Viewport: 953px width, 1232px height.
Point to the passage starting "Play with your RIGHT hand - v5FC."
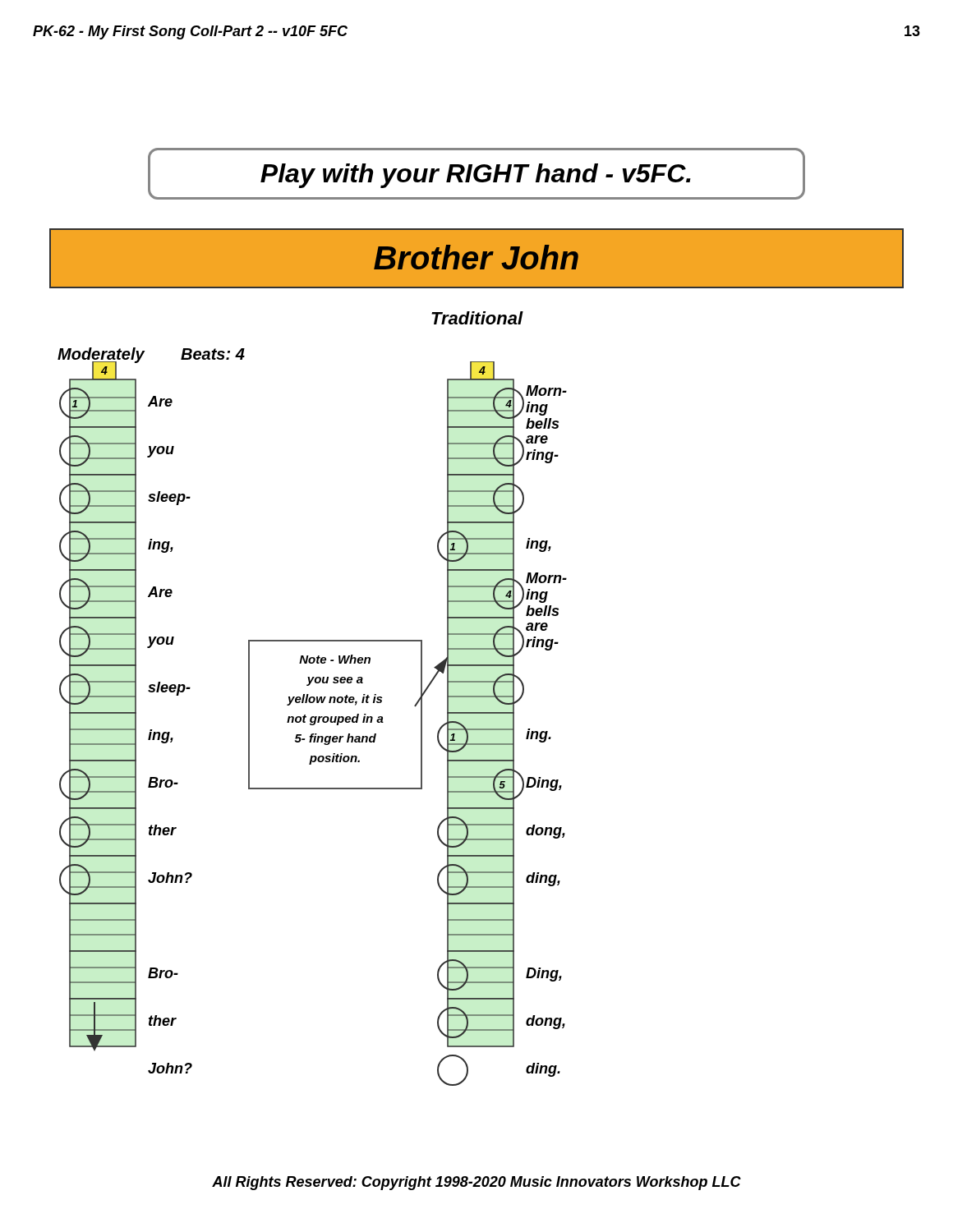click(476, 173)
